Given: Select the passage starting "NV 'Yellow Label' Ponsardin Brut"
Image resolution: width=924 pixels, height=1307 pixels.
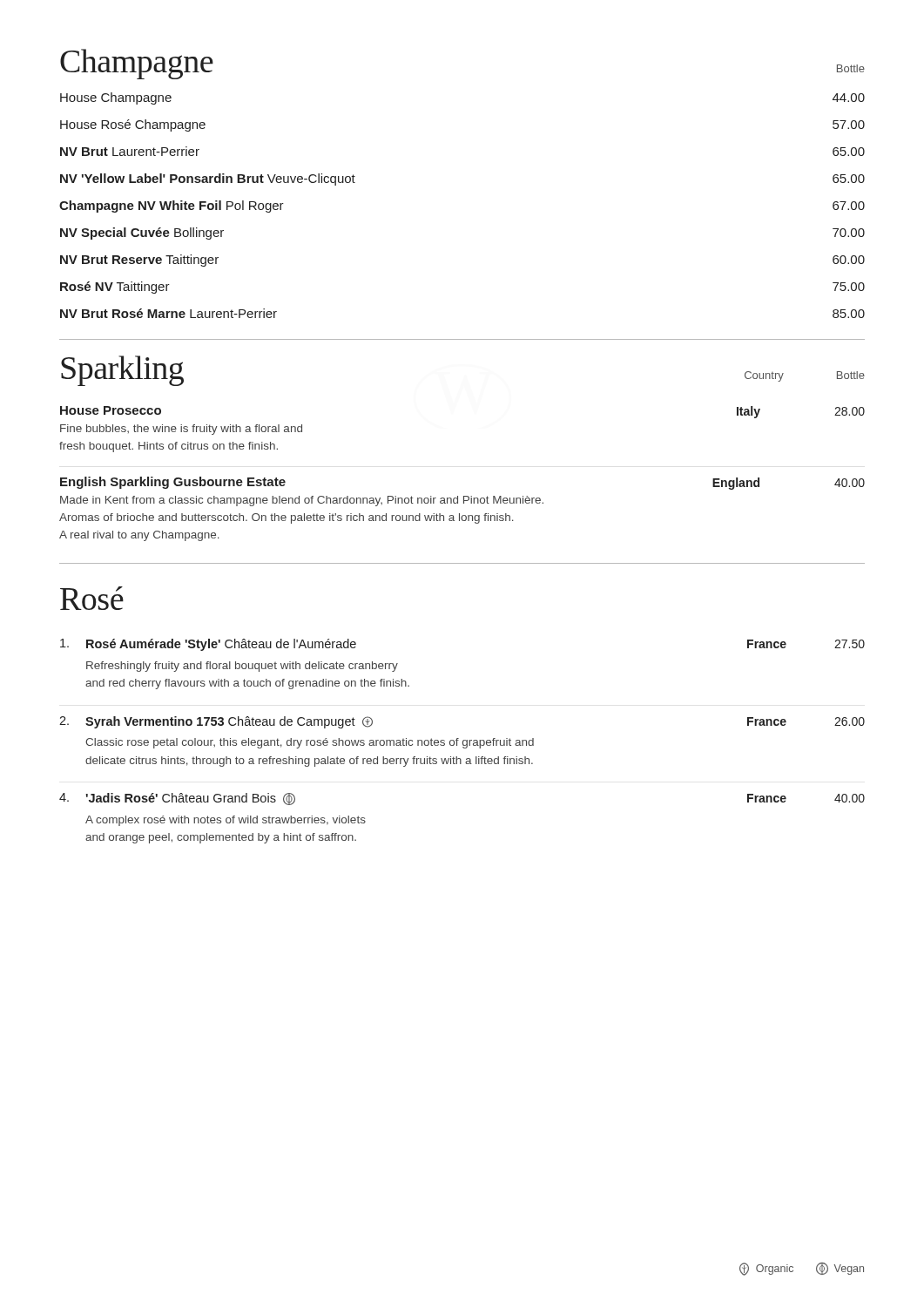Looking at the screenshot, I should point(203,179).
